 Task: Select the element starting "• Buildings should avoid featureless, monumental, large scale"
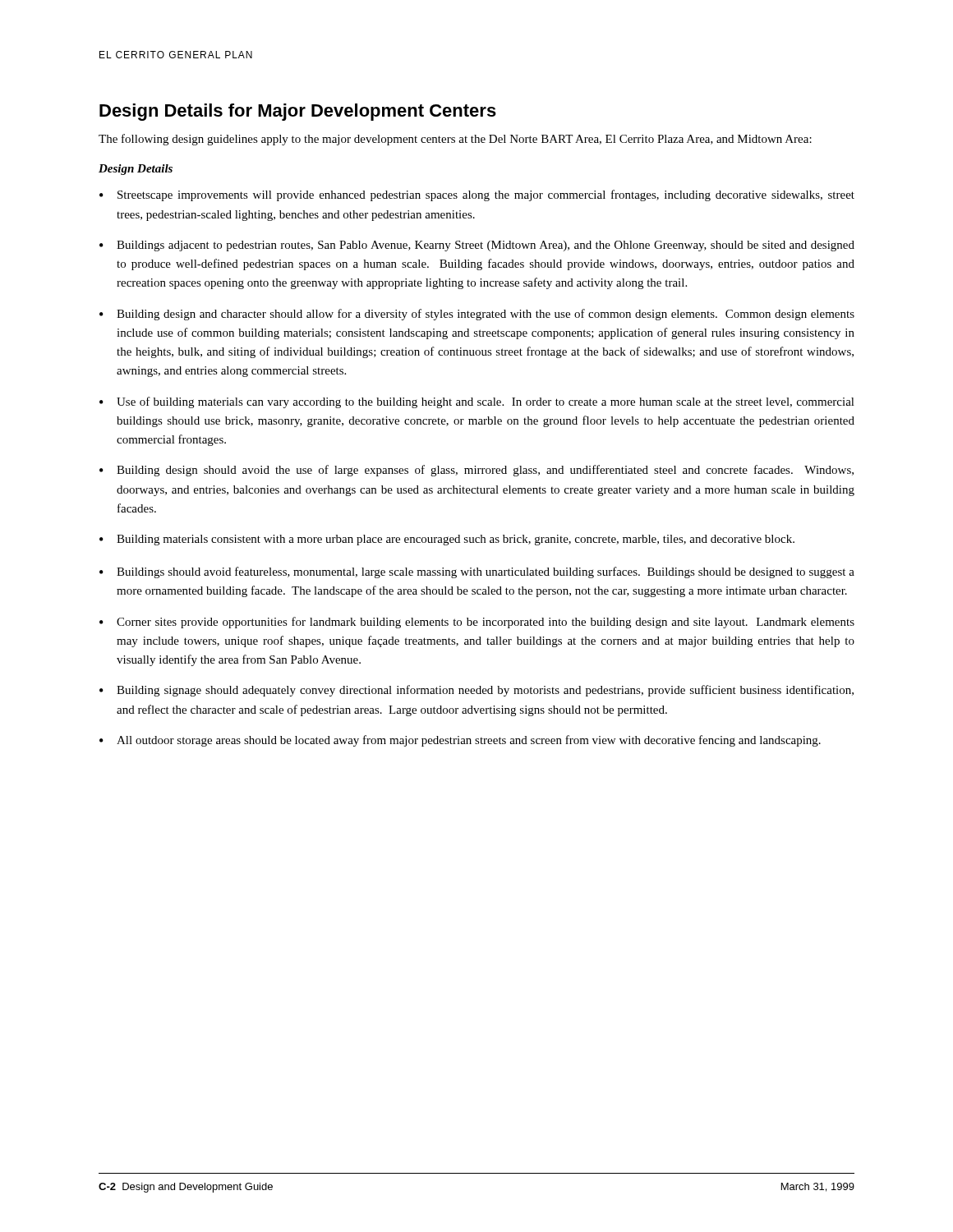coord(476,582)
